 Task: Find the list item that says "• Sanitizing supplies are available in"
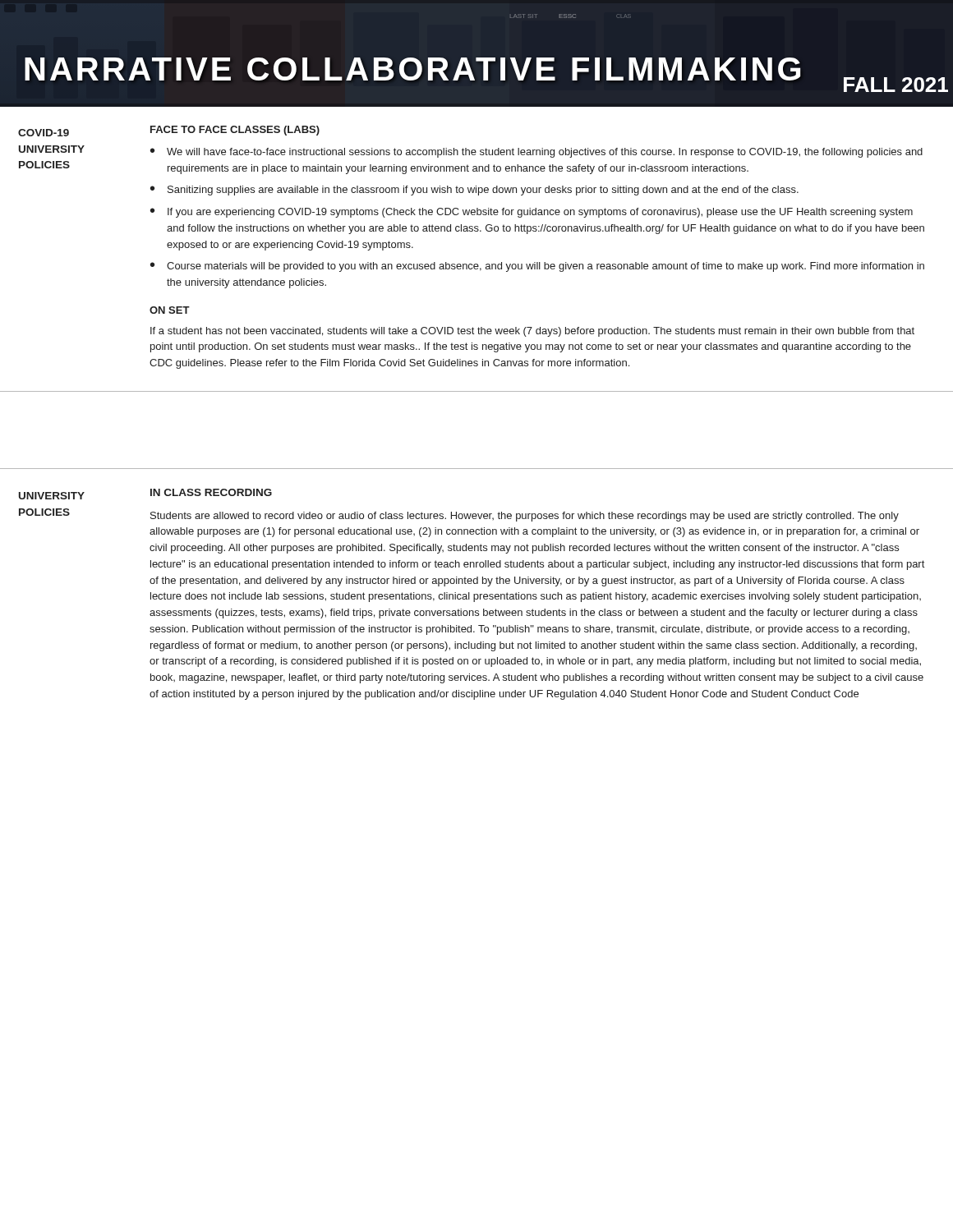[x=474, y=190]
